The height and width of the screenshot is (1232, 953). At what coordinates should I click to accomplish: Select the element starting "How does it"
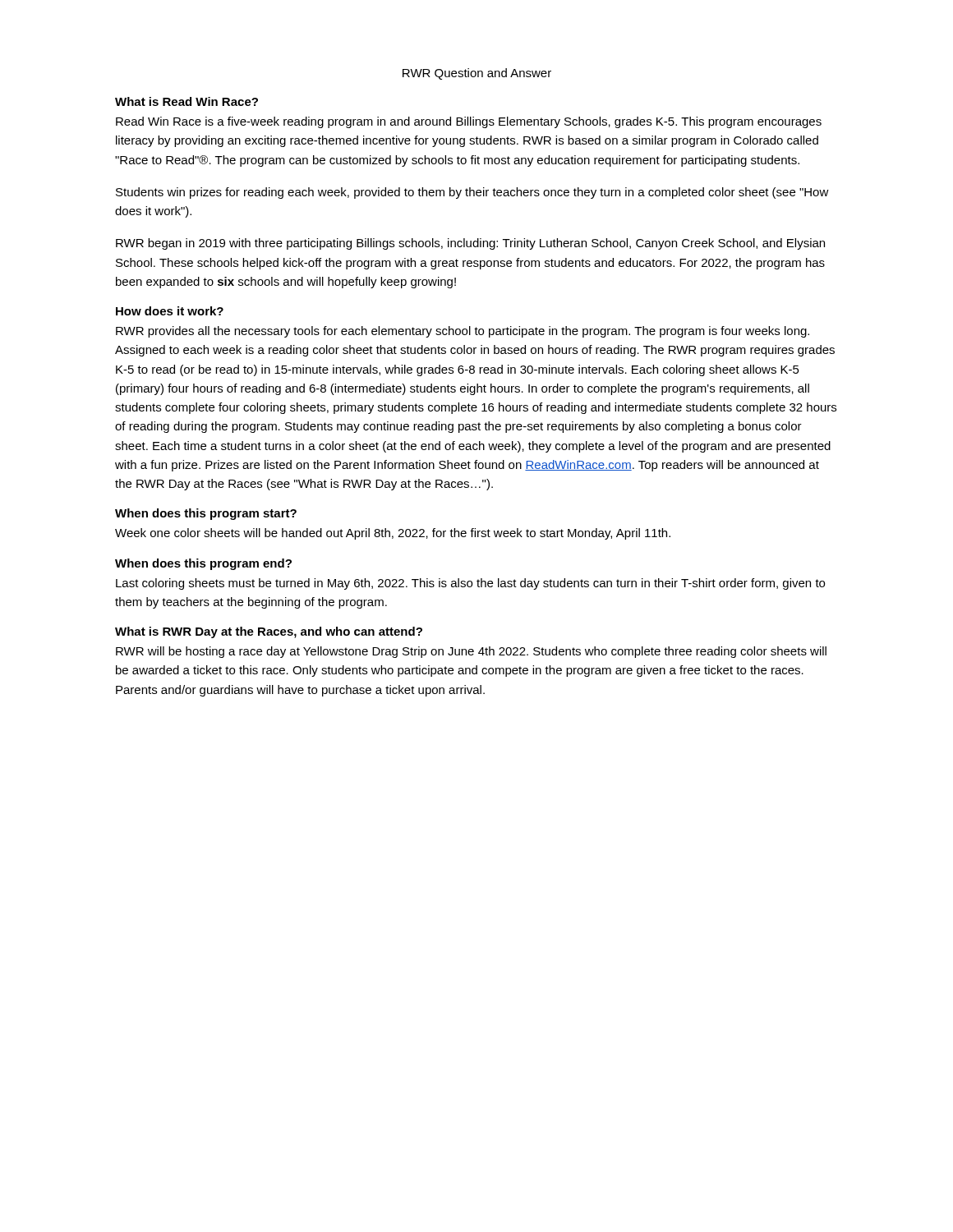169,311
